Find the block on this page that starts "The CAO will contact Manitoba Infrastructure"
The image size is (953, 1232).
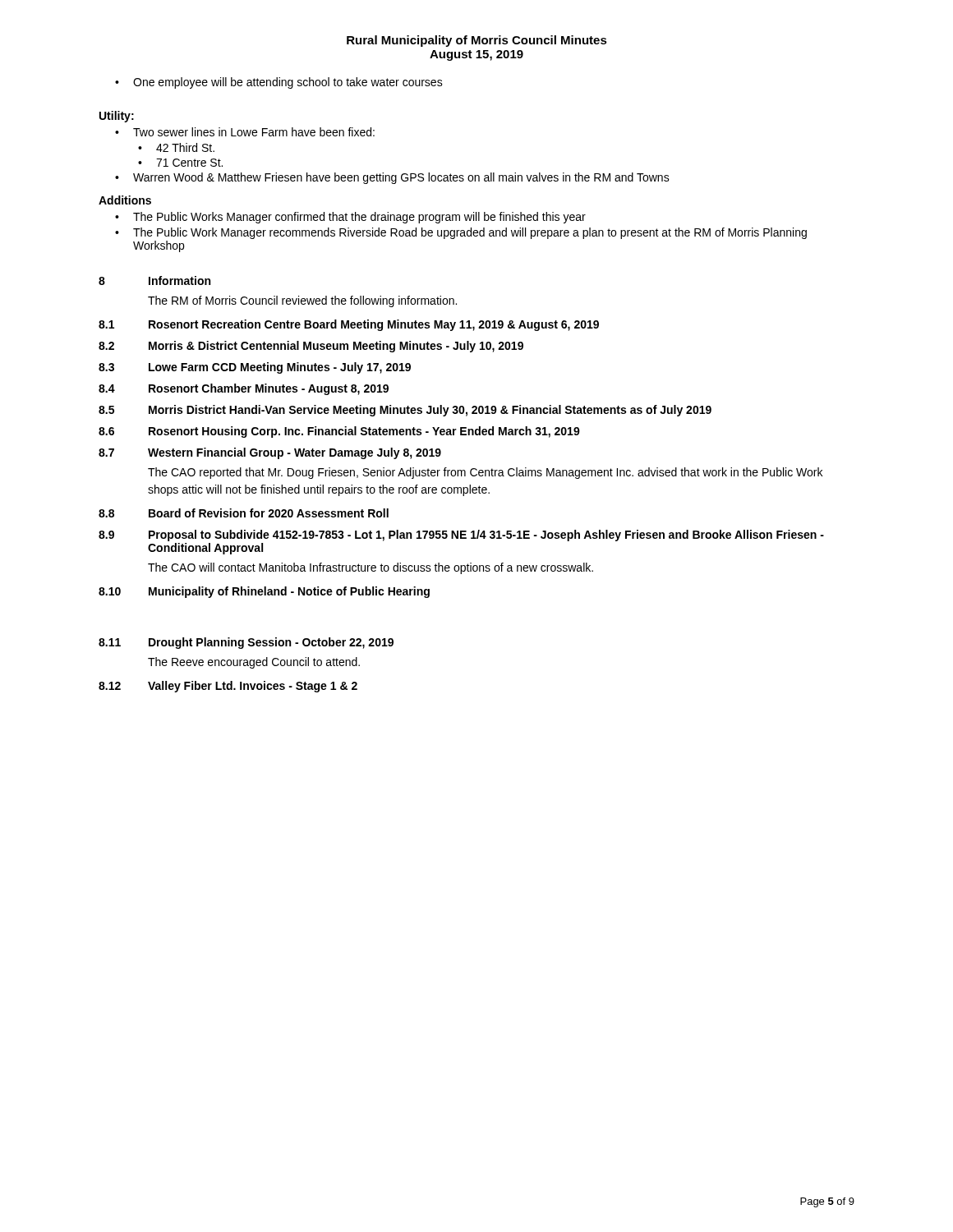point(371,568)
